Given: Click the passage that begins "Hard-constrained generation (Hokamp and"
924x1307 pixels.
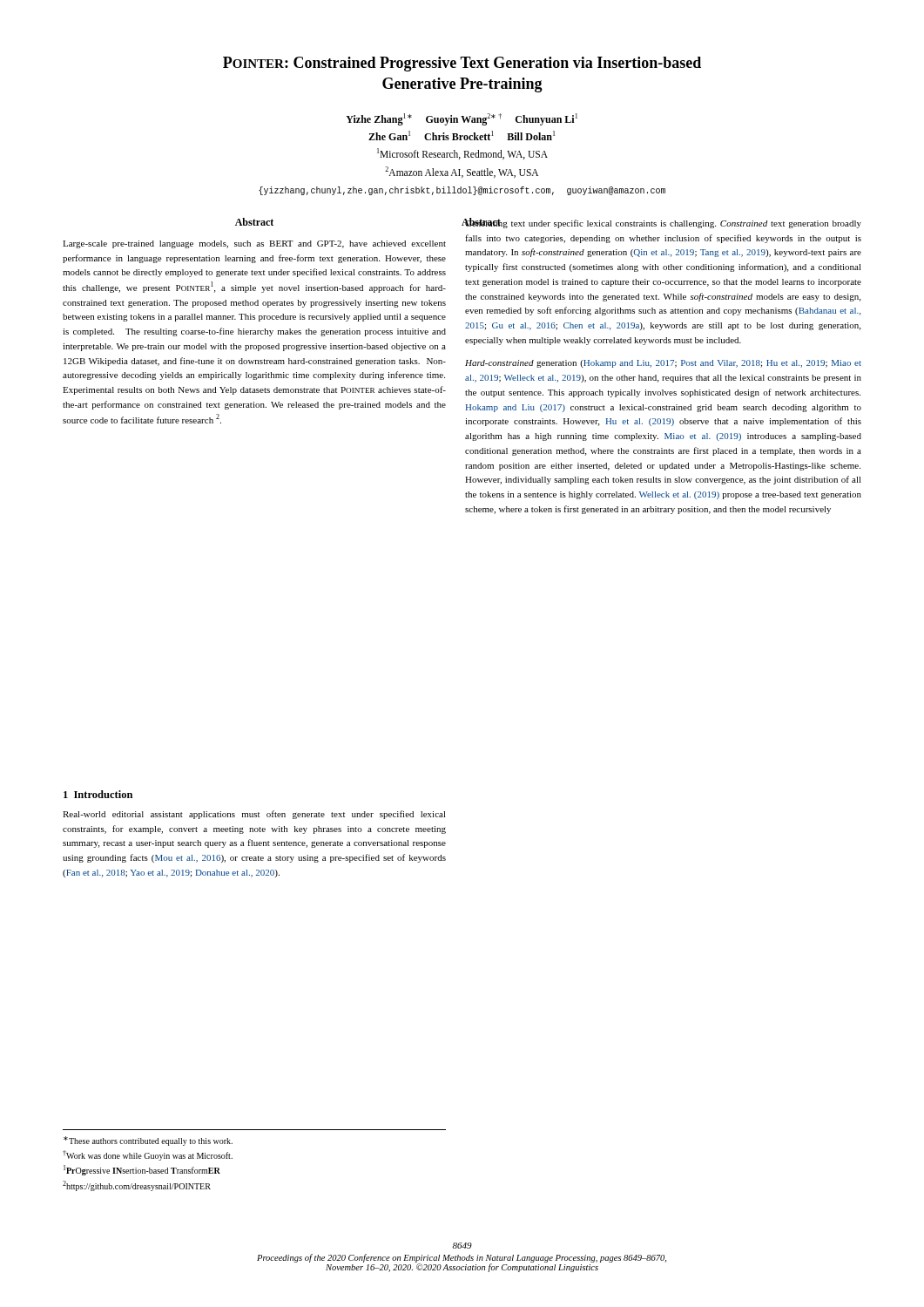Looking at the screenshot, I should [663, 436].
